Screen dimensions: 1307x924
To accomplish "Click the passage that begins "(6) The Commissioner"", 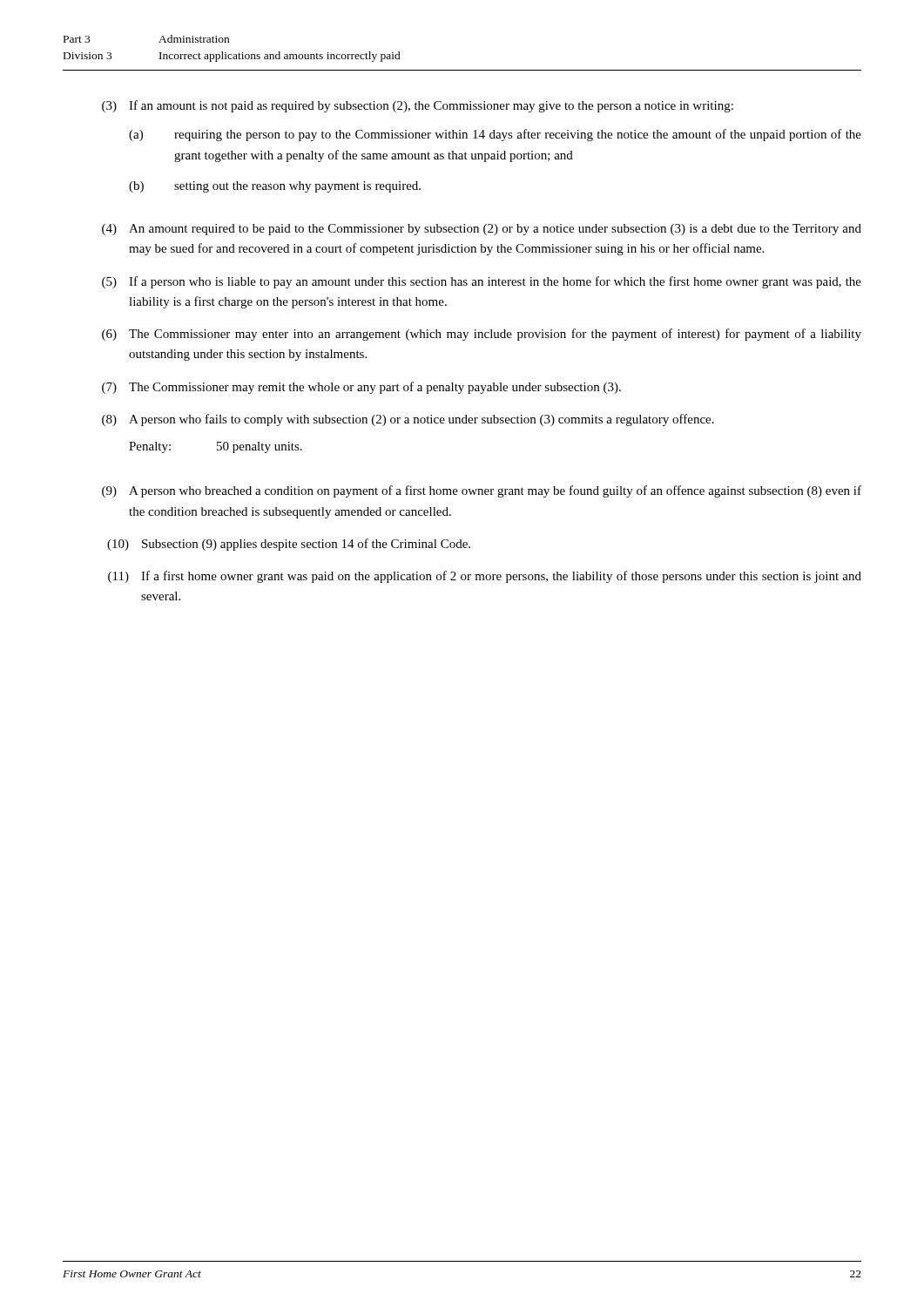I will (462, 344).
